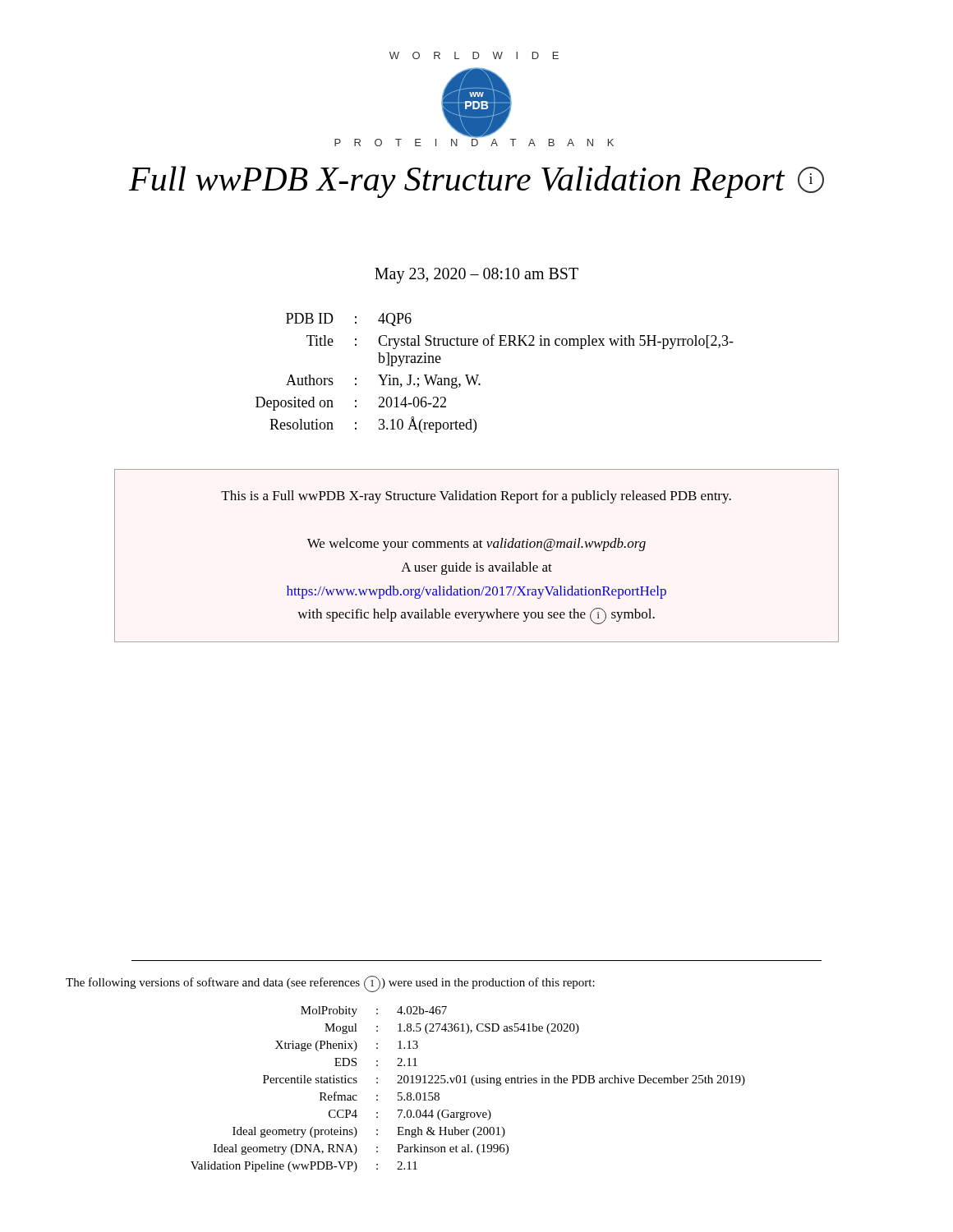The image size is (953, 1232).
Task: Find the passage starting "This is a"
Action: (x=476, y=556)
